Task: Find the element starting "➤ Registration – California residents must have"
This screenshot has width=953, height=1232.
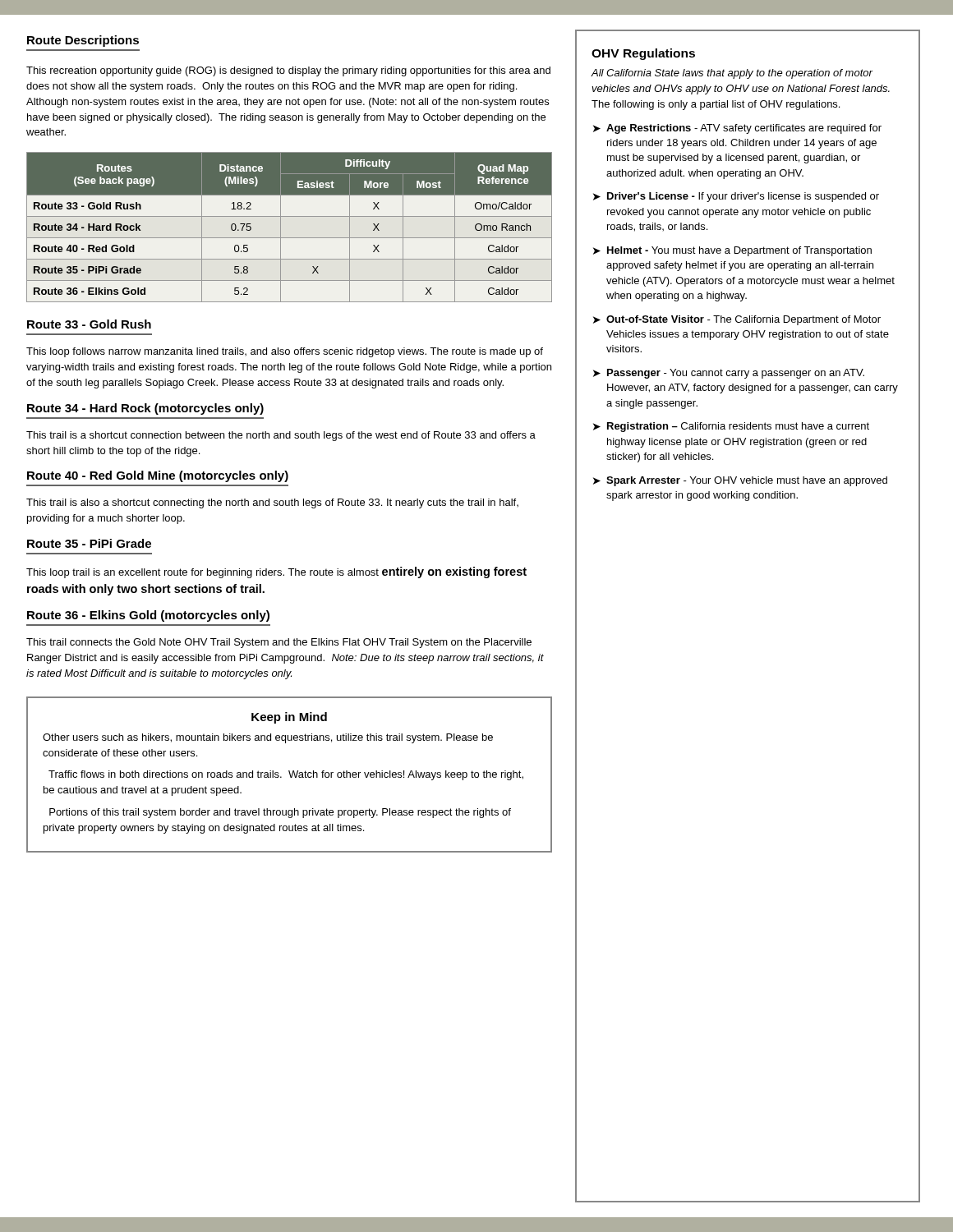Action: click(746, 442)
